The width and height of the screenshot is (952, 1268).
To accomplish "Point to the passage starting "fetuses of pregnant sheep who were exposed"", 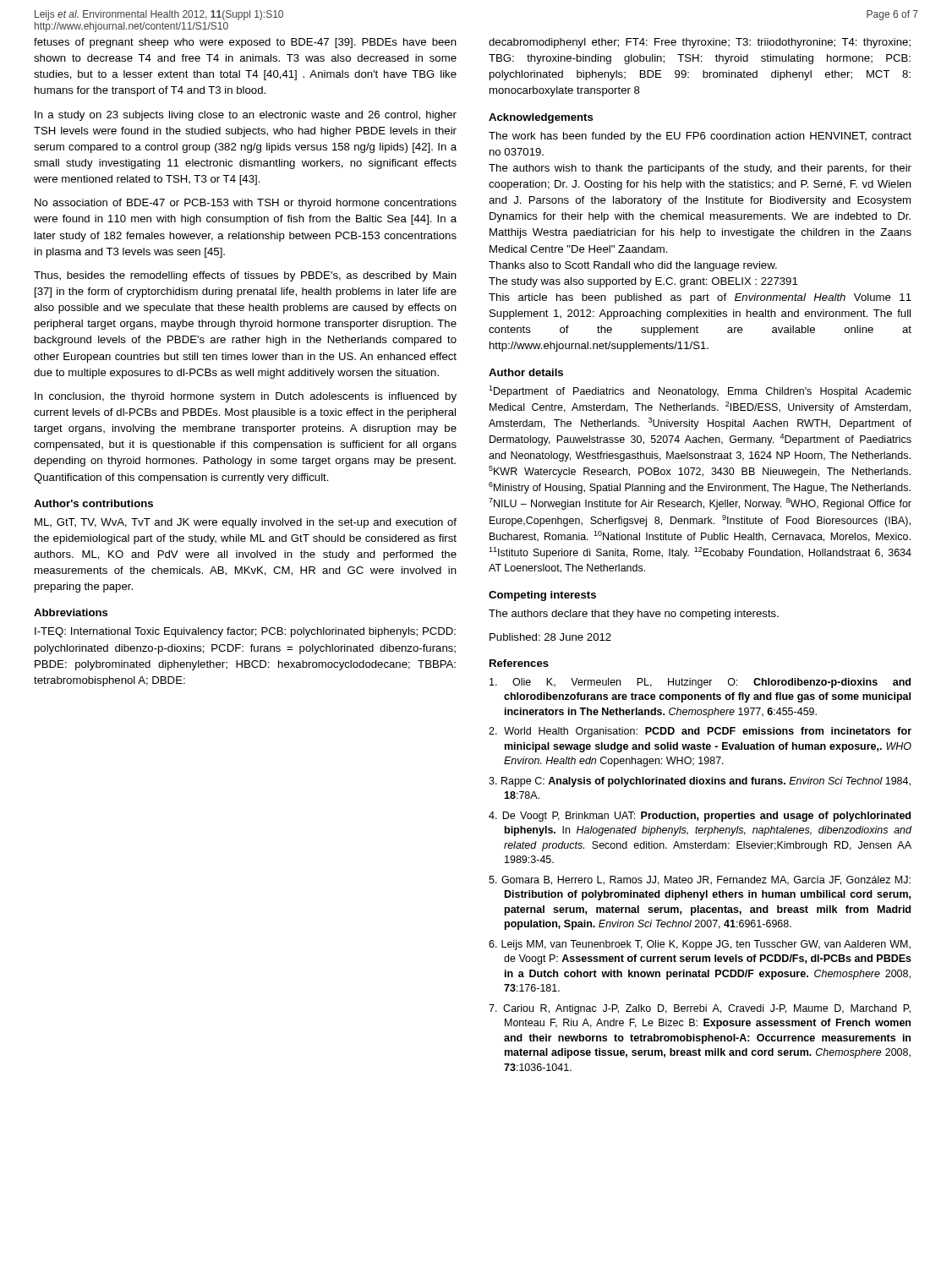I will click(245, 66).
